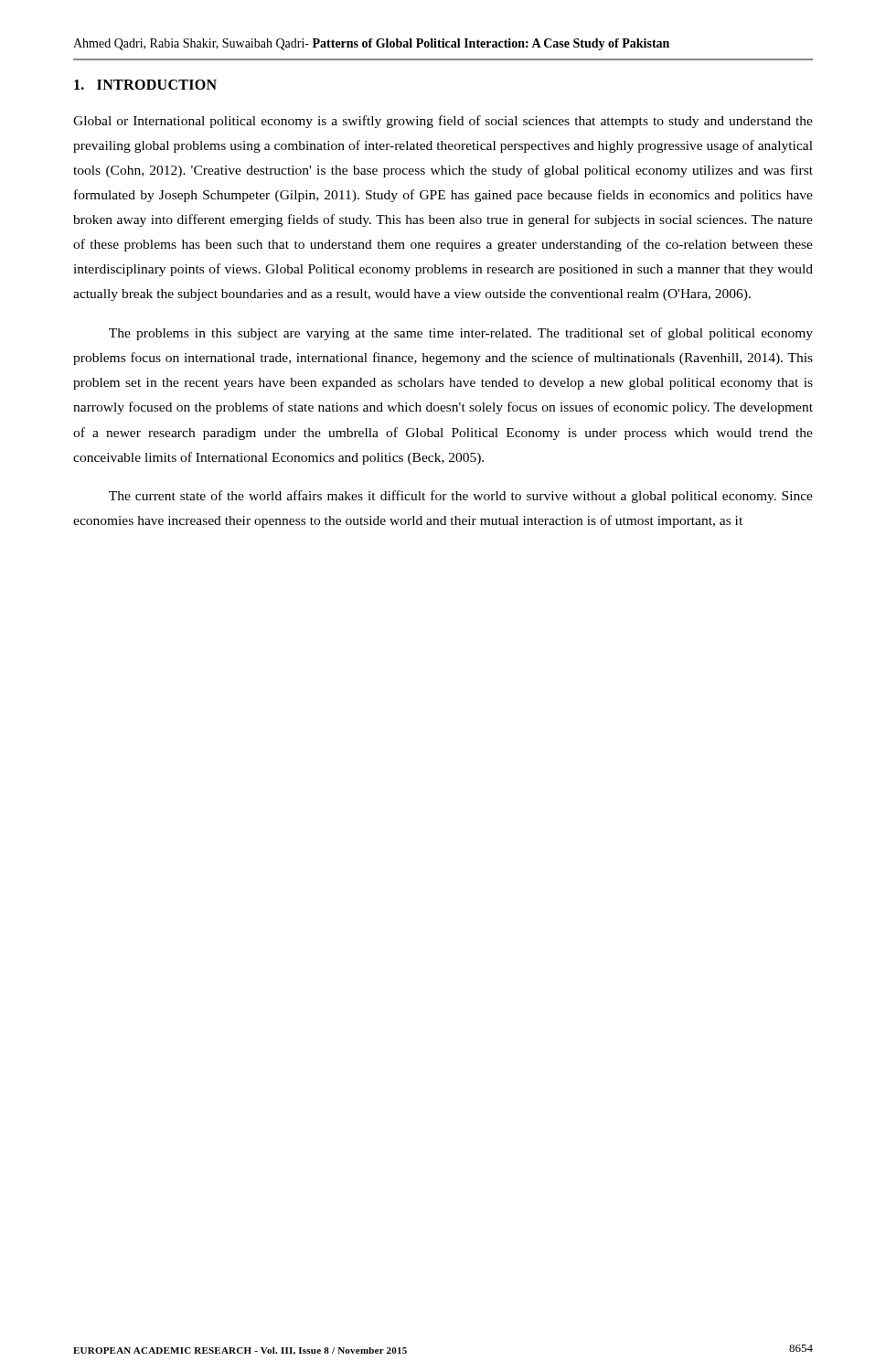Point to "1. INTRODUCTION"
The width and height of the screenshot is (886, 1372).
(x=145, y=84)
